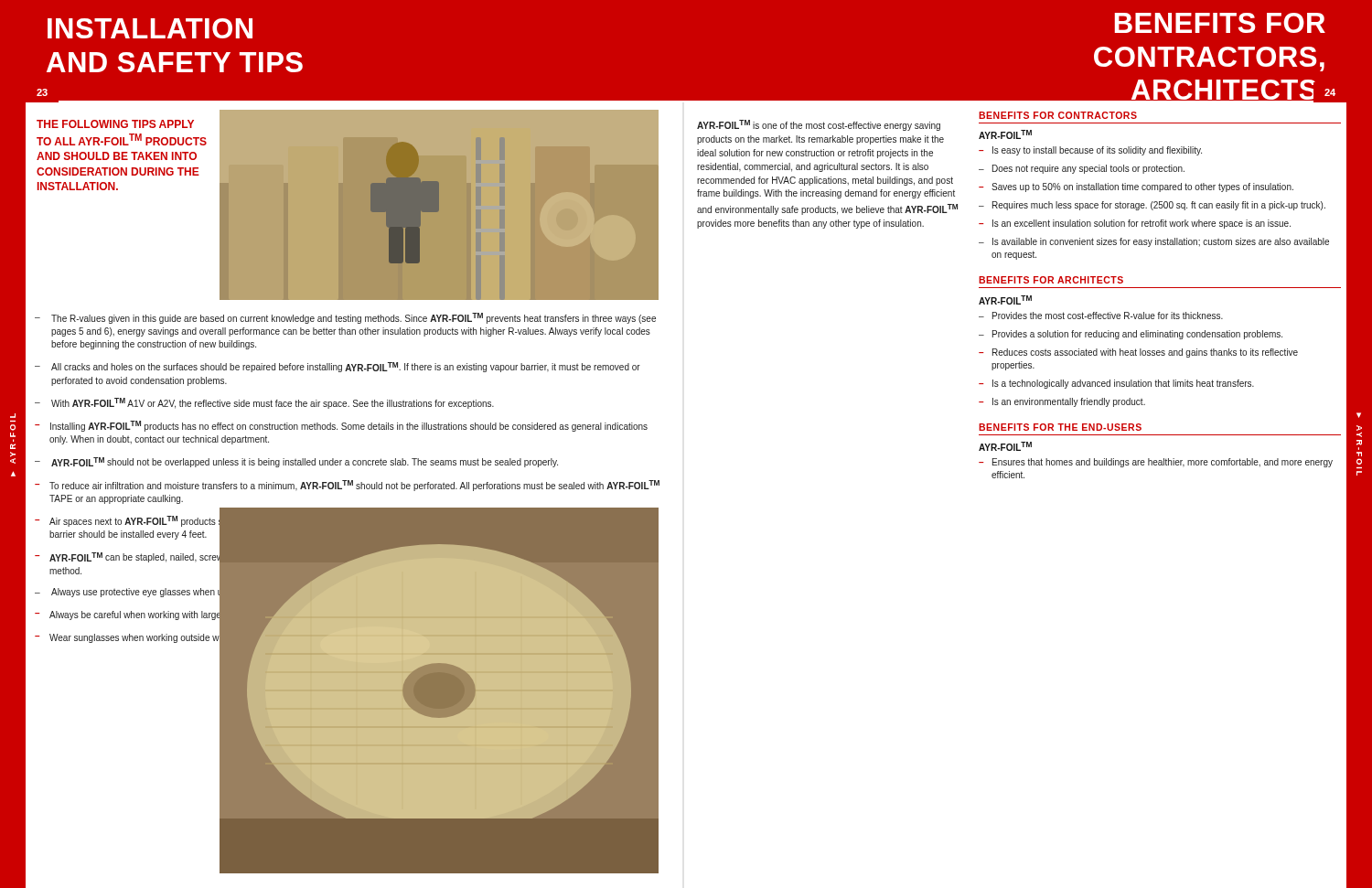Locate the block starting "– Installing AYR-FOILTM products has no effect"
This screenshot has width=1372, height=888.
click(x=349, y=433)
